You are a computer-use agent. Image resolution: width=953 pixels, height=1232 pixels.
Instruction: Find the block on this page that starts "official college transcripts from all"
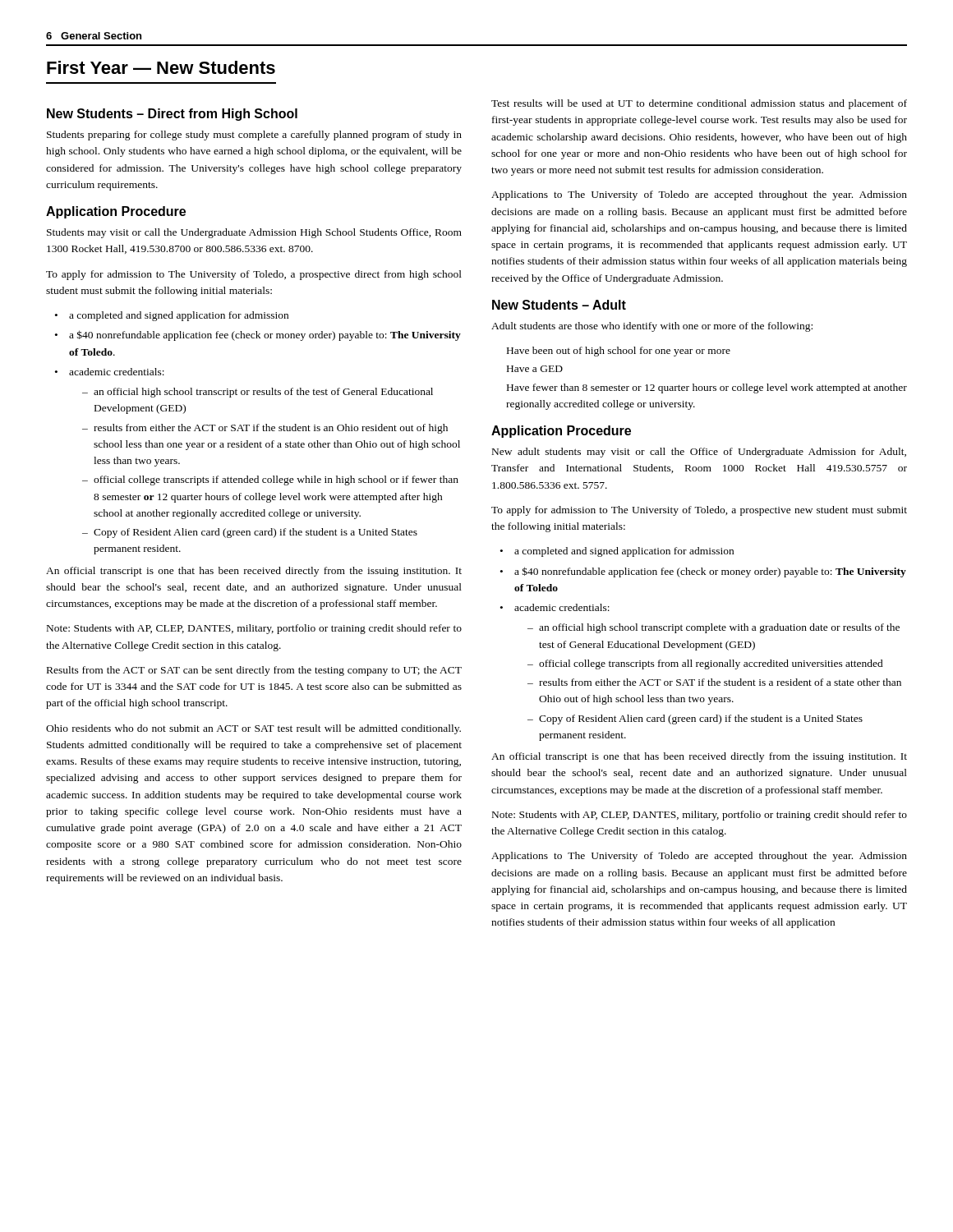[x=711, y=663]
